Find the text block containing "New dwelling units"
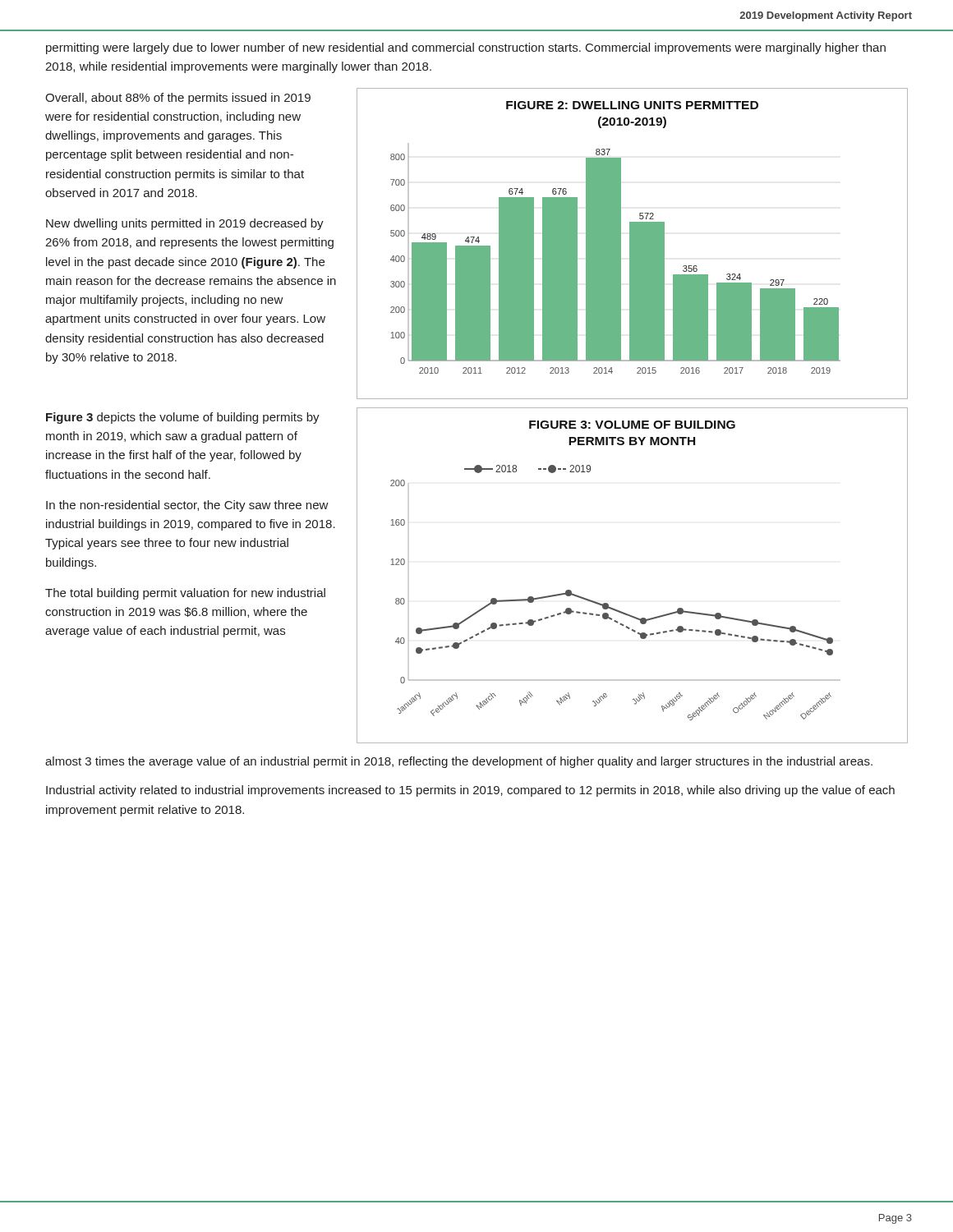This screenshot has height=1232, width=953. [x=191, y=290]
